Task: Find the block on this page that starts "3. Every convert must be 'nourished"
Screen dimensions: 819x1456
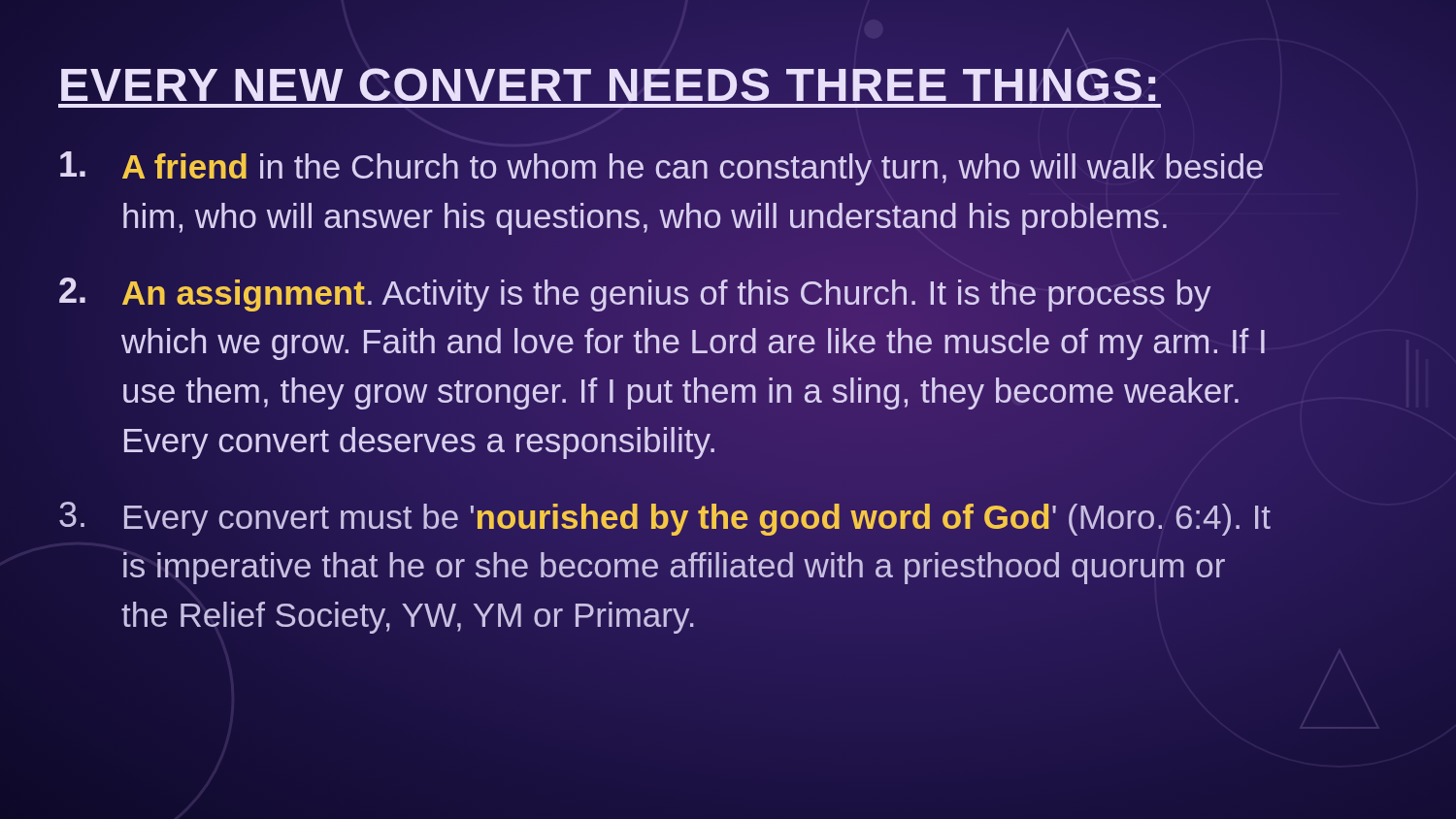Action: click(665, 567)
